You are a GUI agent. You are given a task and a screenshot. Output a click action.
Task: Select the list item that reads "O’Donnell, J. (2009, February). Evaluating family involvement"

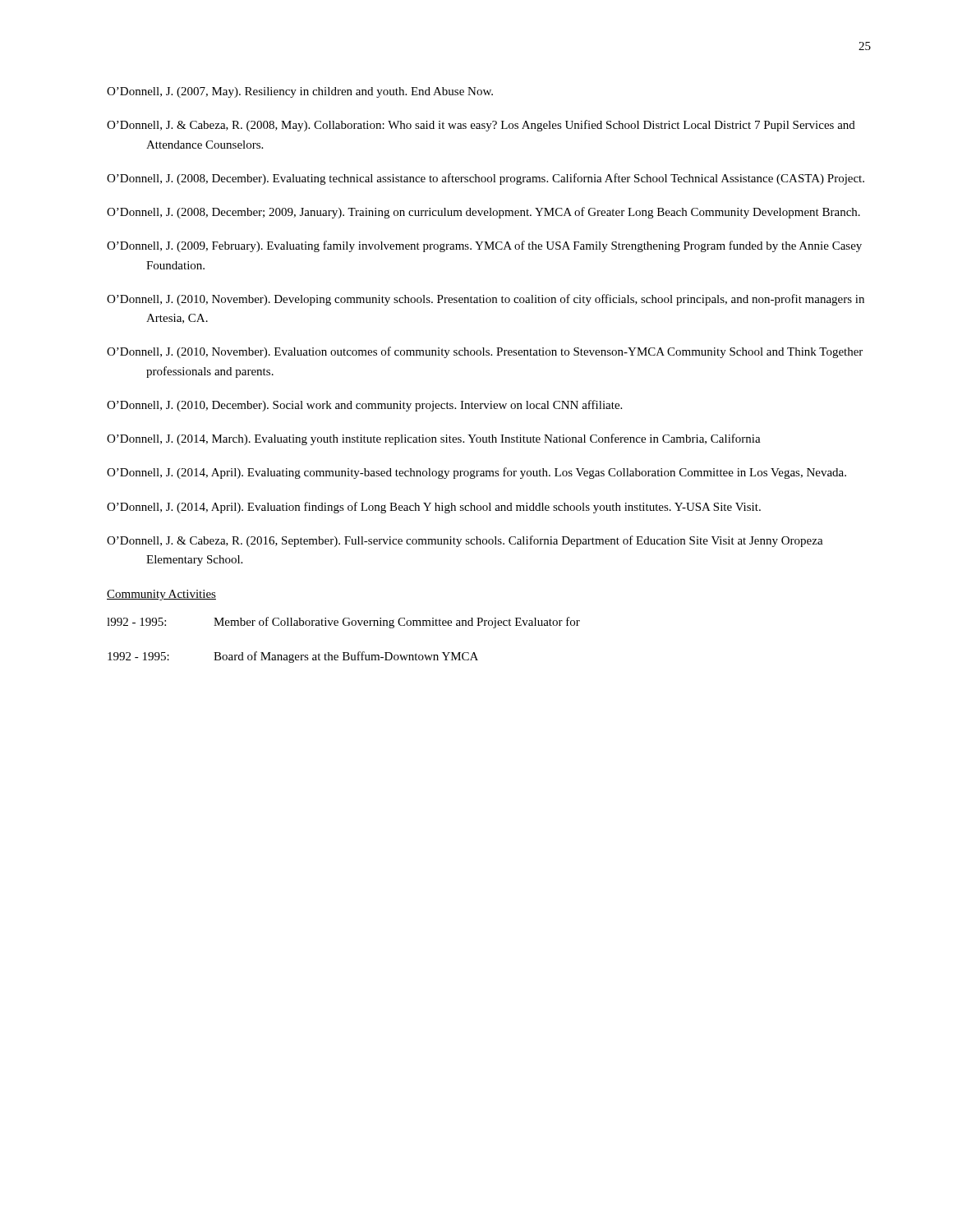pos(489,256)
